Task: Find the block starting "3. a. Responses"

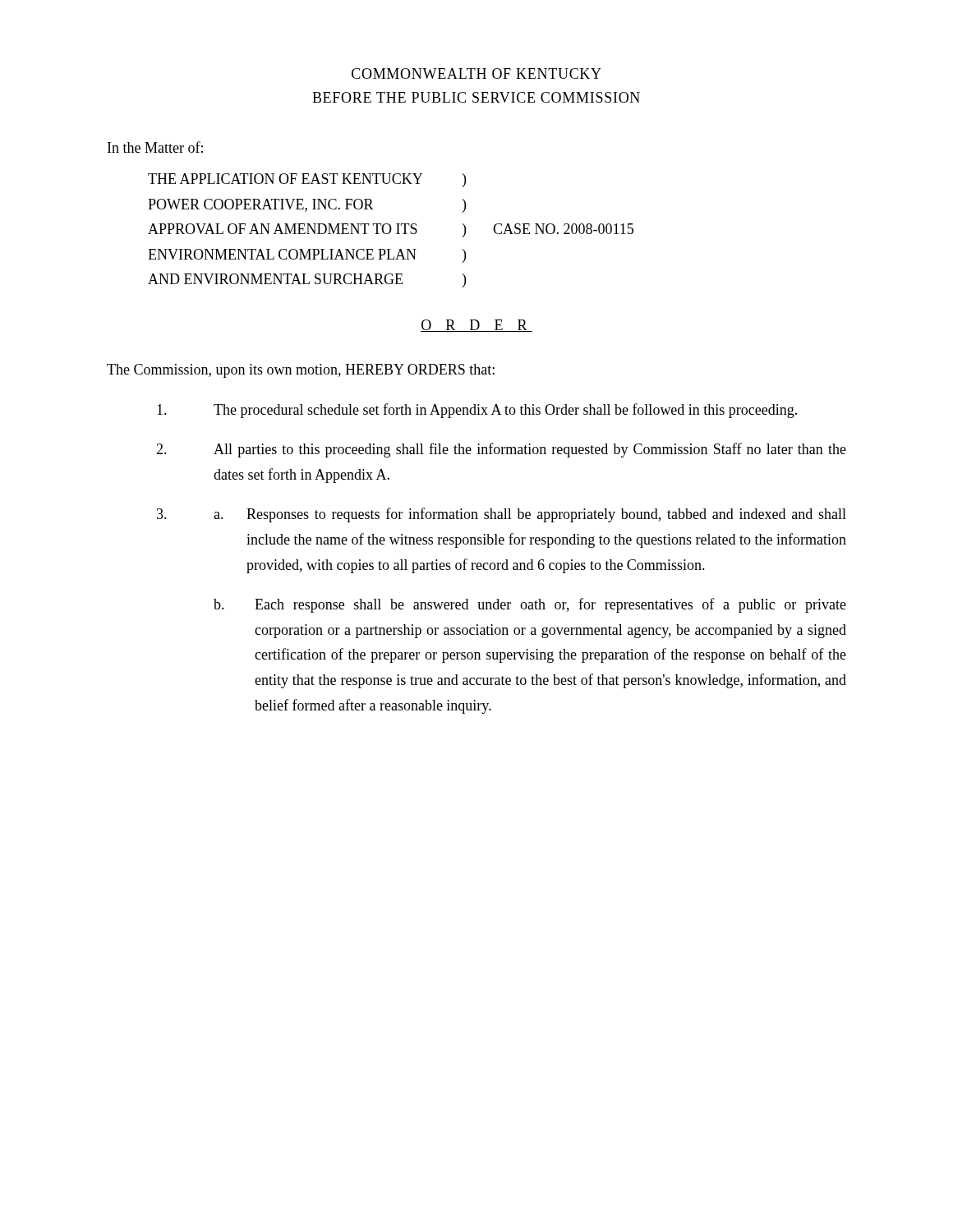Action: click(476, 540)
